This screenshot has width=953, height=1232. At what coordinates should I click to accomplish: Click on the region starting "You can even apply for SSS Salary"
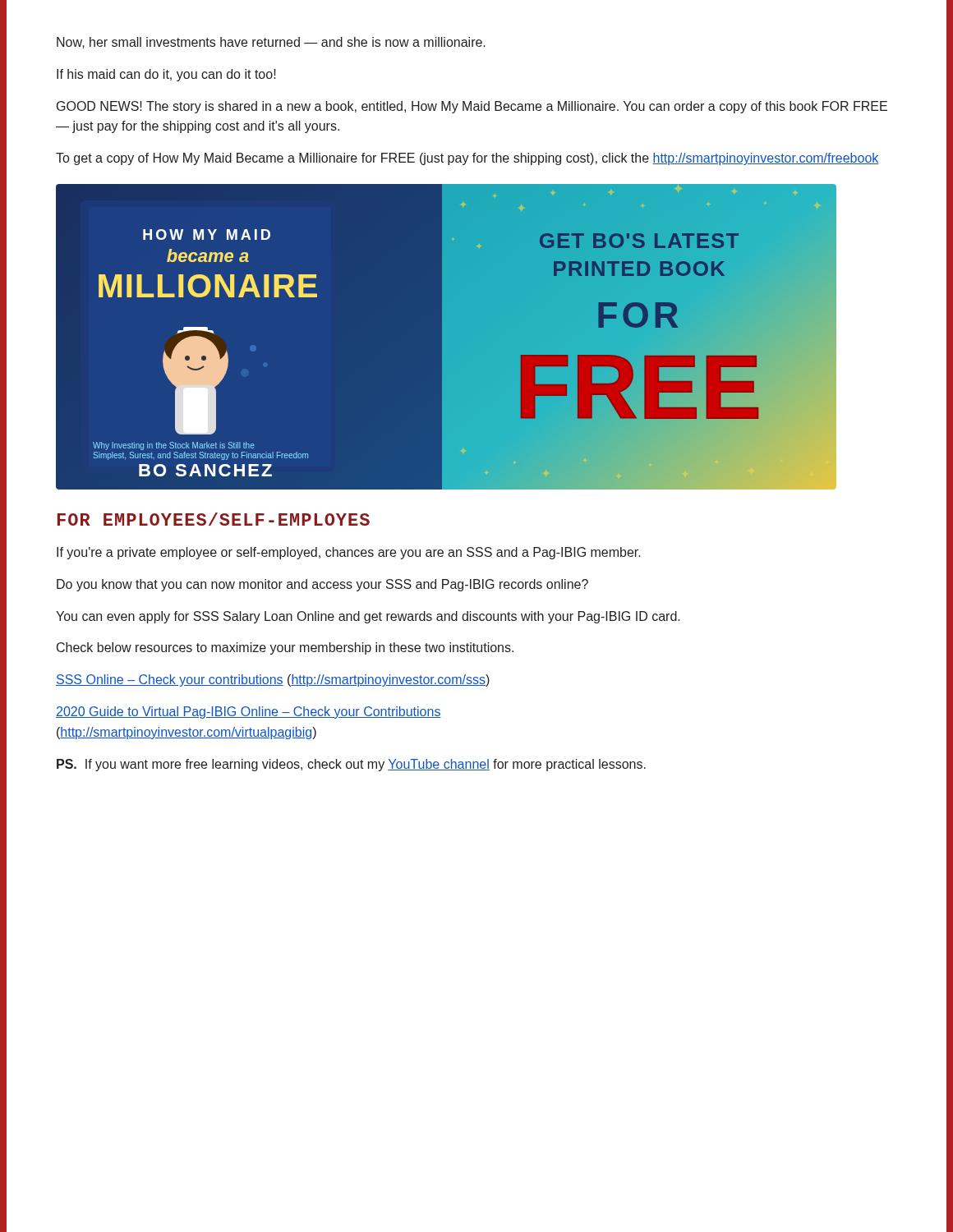pyautogui.click(x=368, y=616)
